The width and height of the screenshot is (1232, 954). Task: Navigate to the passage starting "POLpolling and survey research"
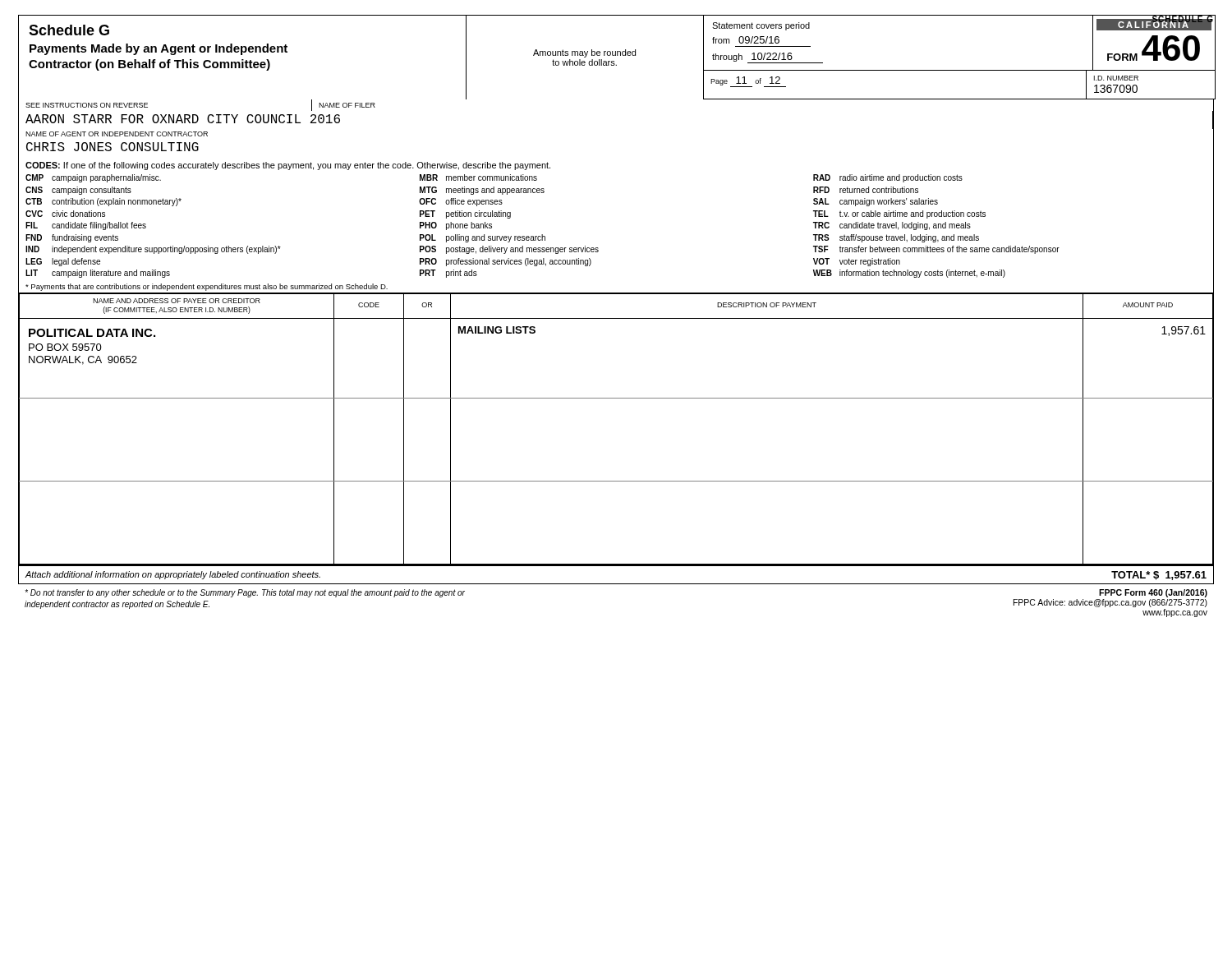[x=483, y=238]
